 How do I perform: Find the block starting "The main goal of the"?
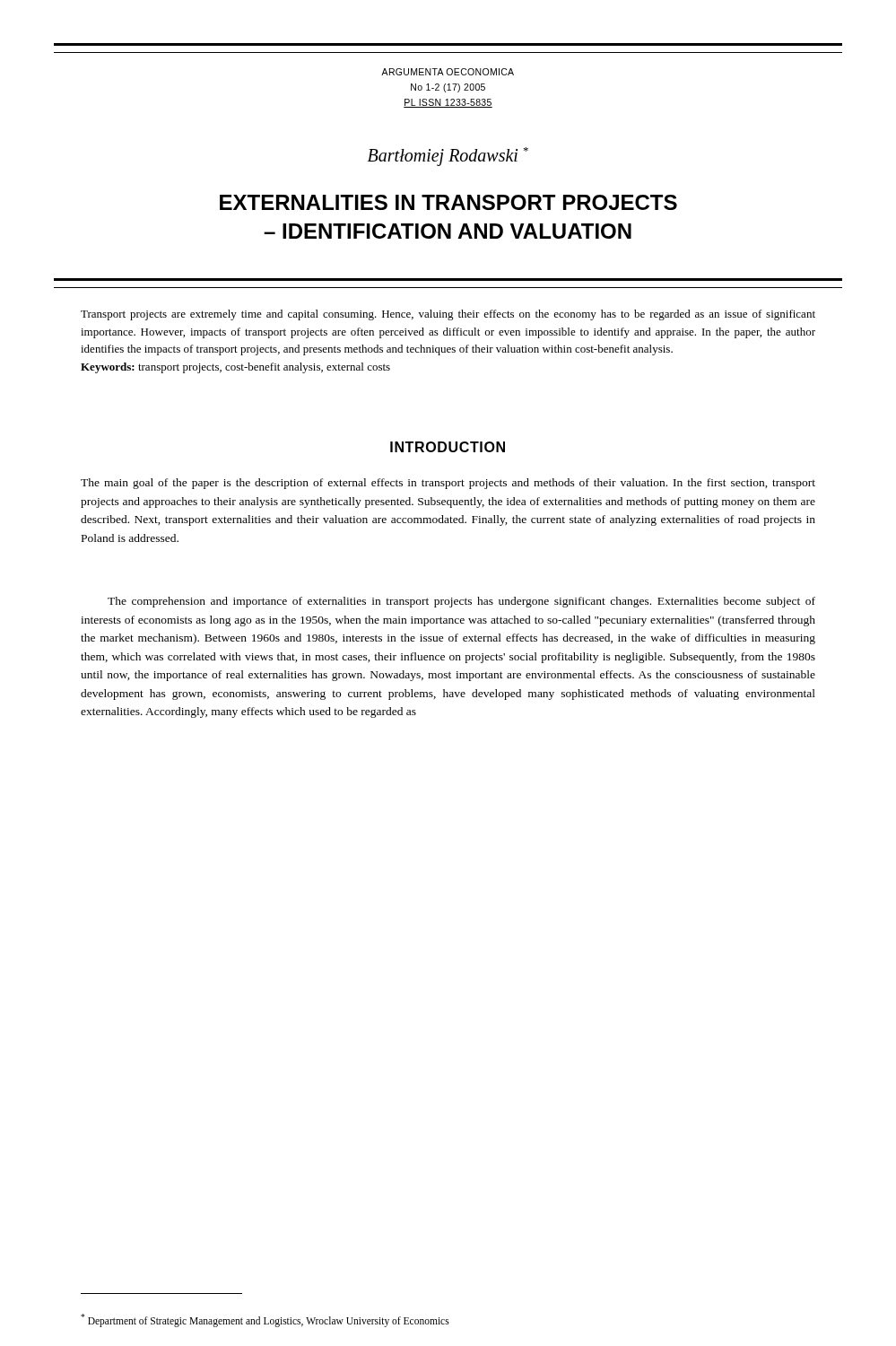[x=448, y=510]
